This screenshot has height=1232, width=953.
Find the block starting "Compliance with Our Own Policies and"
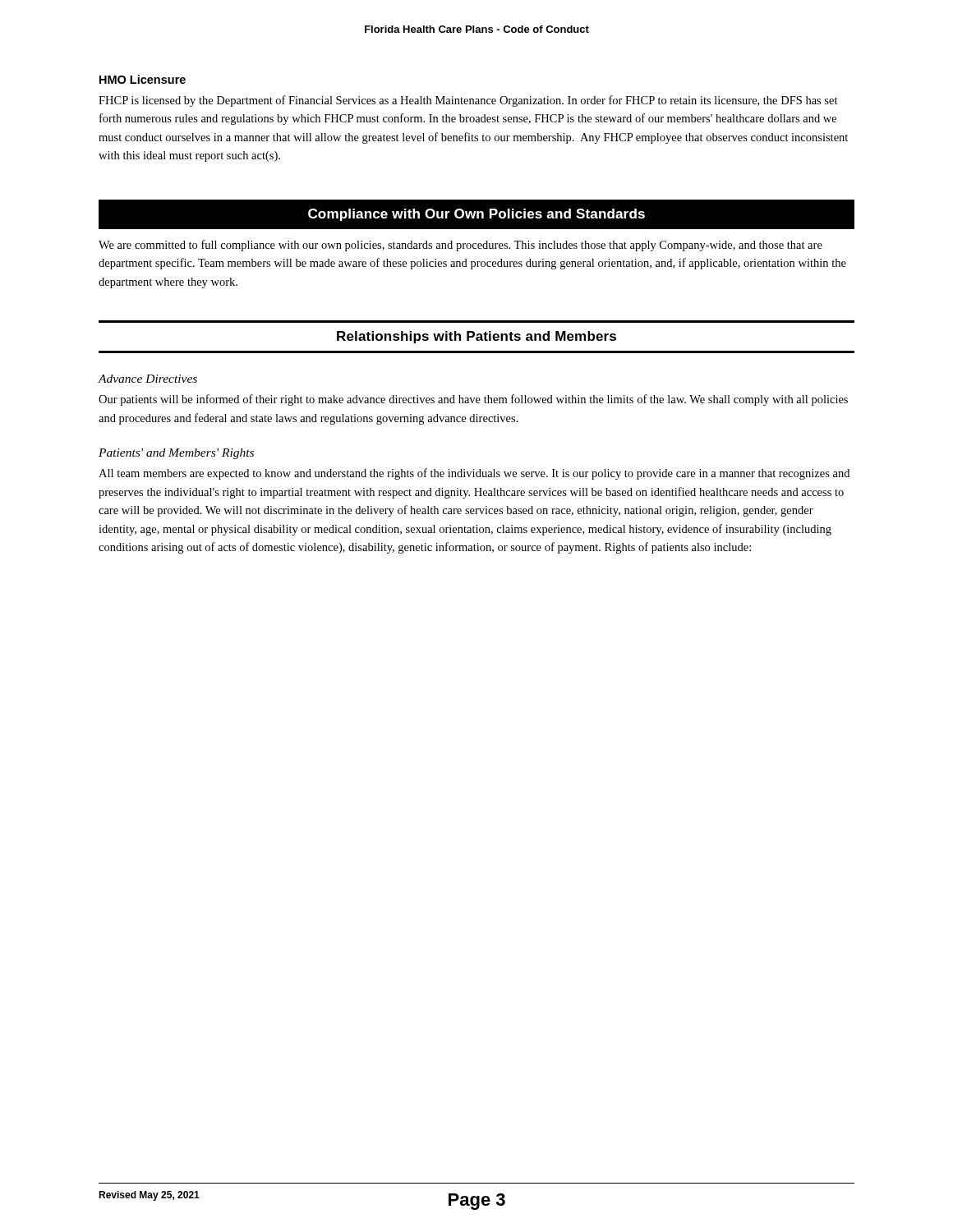tap(476, 214)
